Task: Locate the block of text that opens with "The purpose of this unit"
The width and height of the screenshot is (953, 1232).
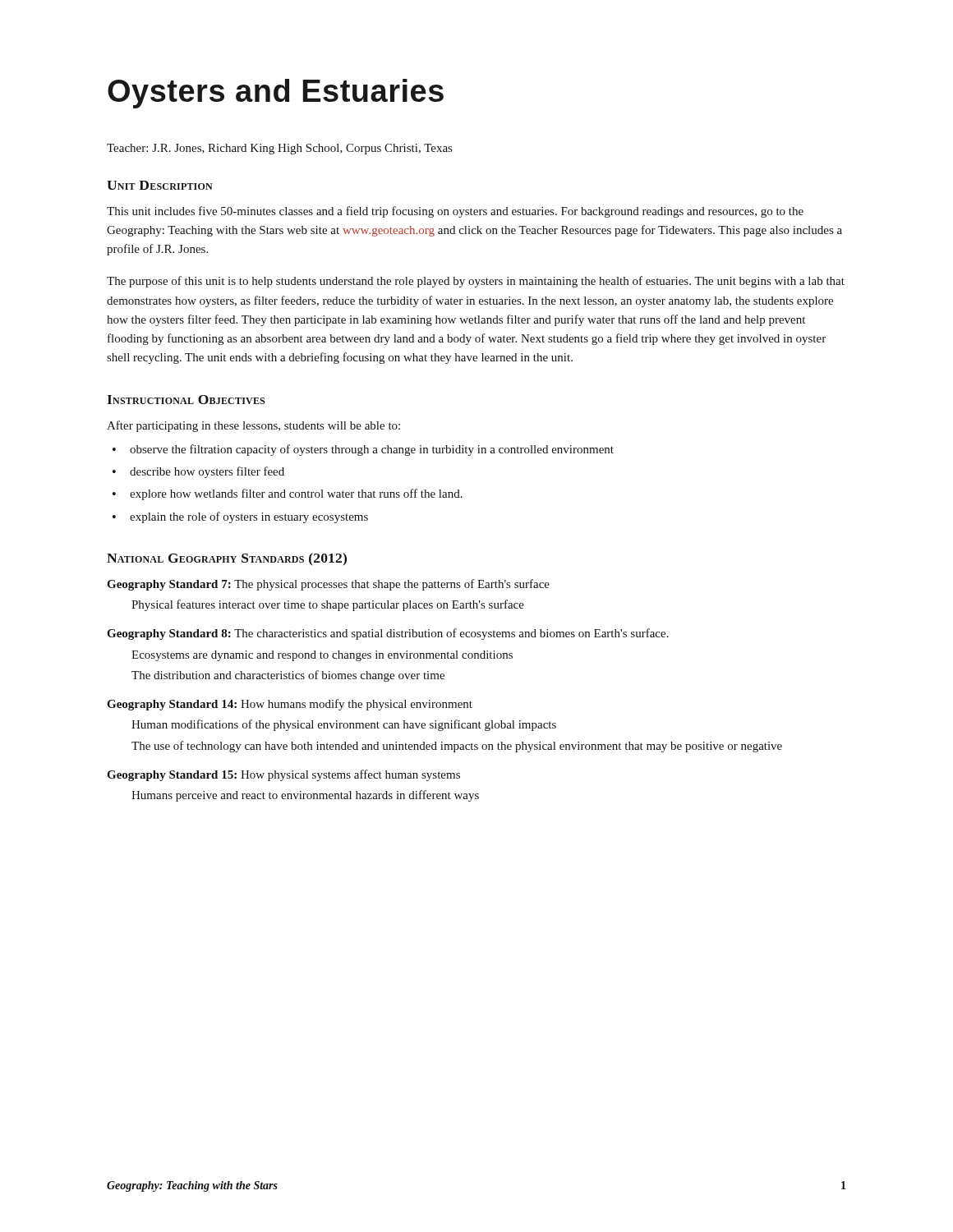Action: [x=476, y=319]
